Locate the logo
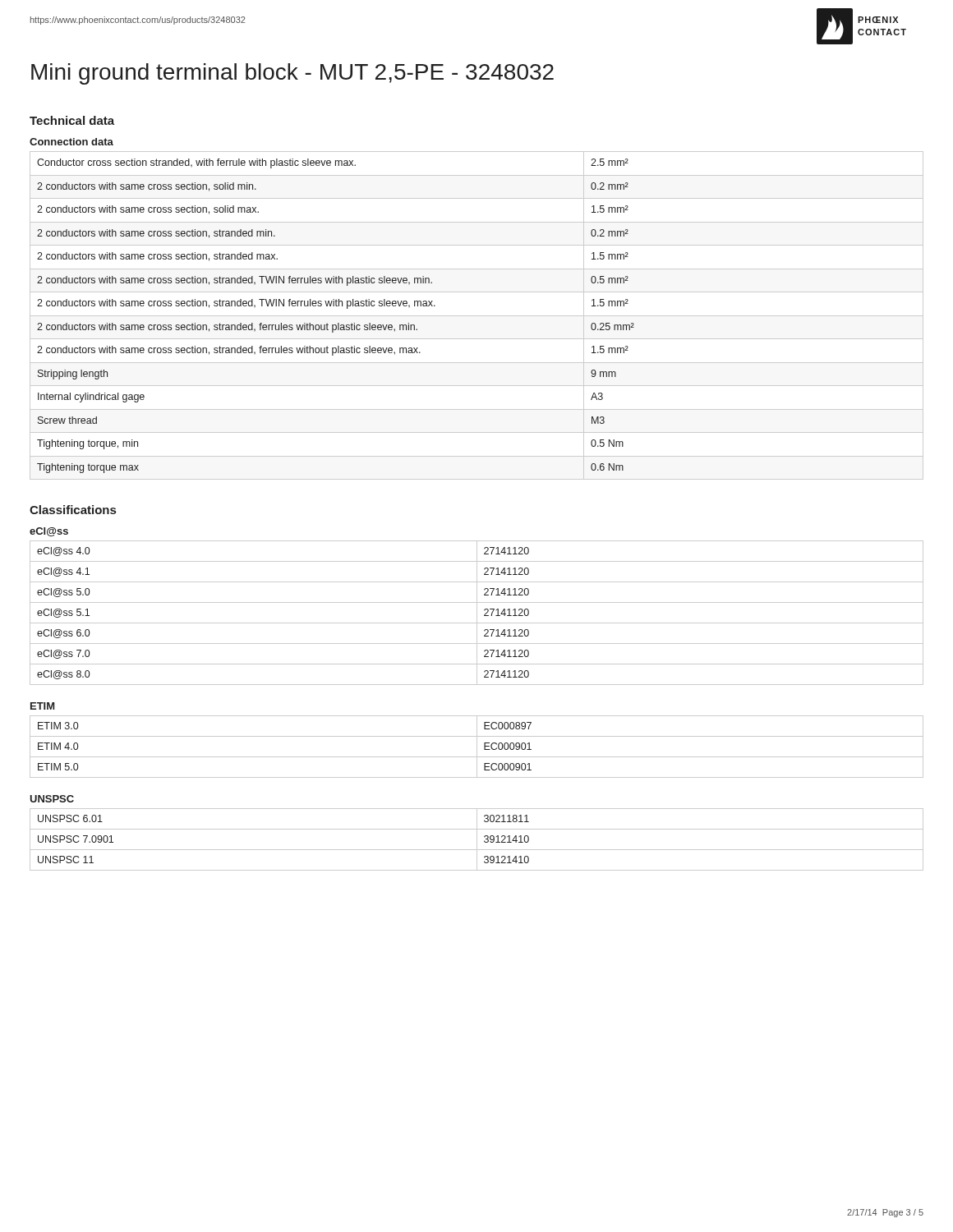 click(x=870, y=26)
